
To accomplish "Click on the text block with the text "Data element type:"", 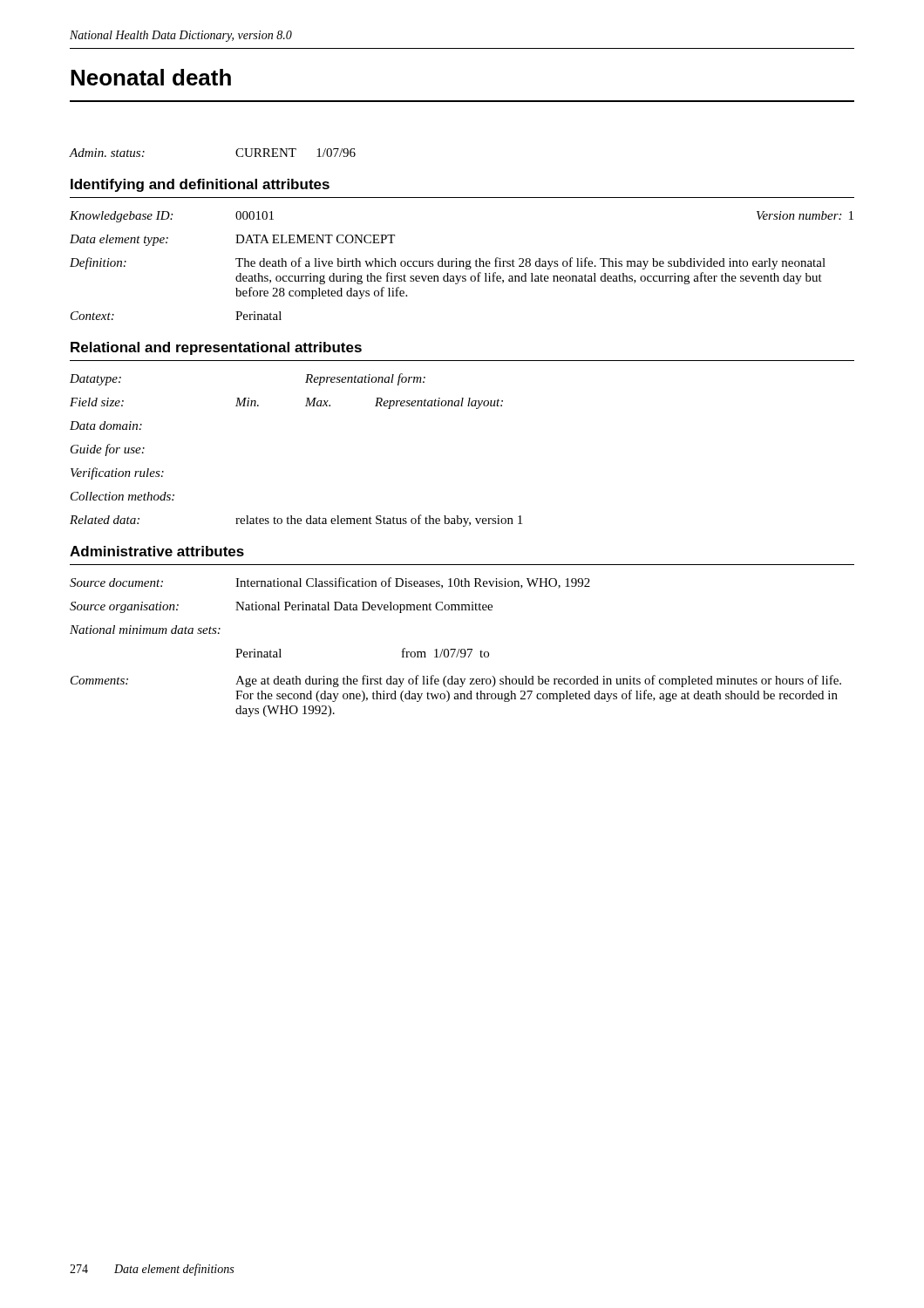I will click(x=125, y=240).
